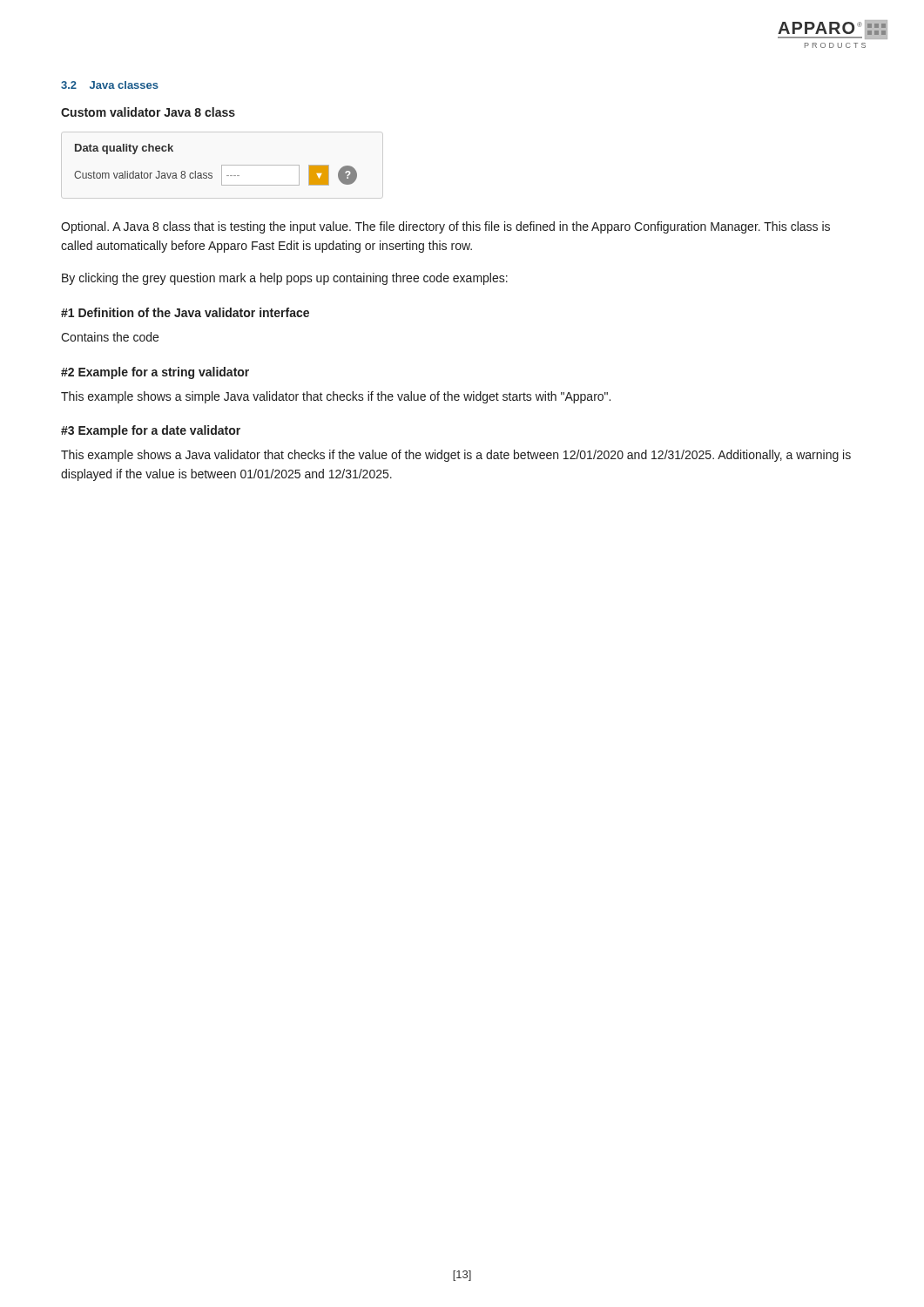Locate the text that says "Contains the code"
This screenshot has width=924, height=1307.
click(x=110, y=337)
